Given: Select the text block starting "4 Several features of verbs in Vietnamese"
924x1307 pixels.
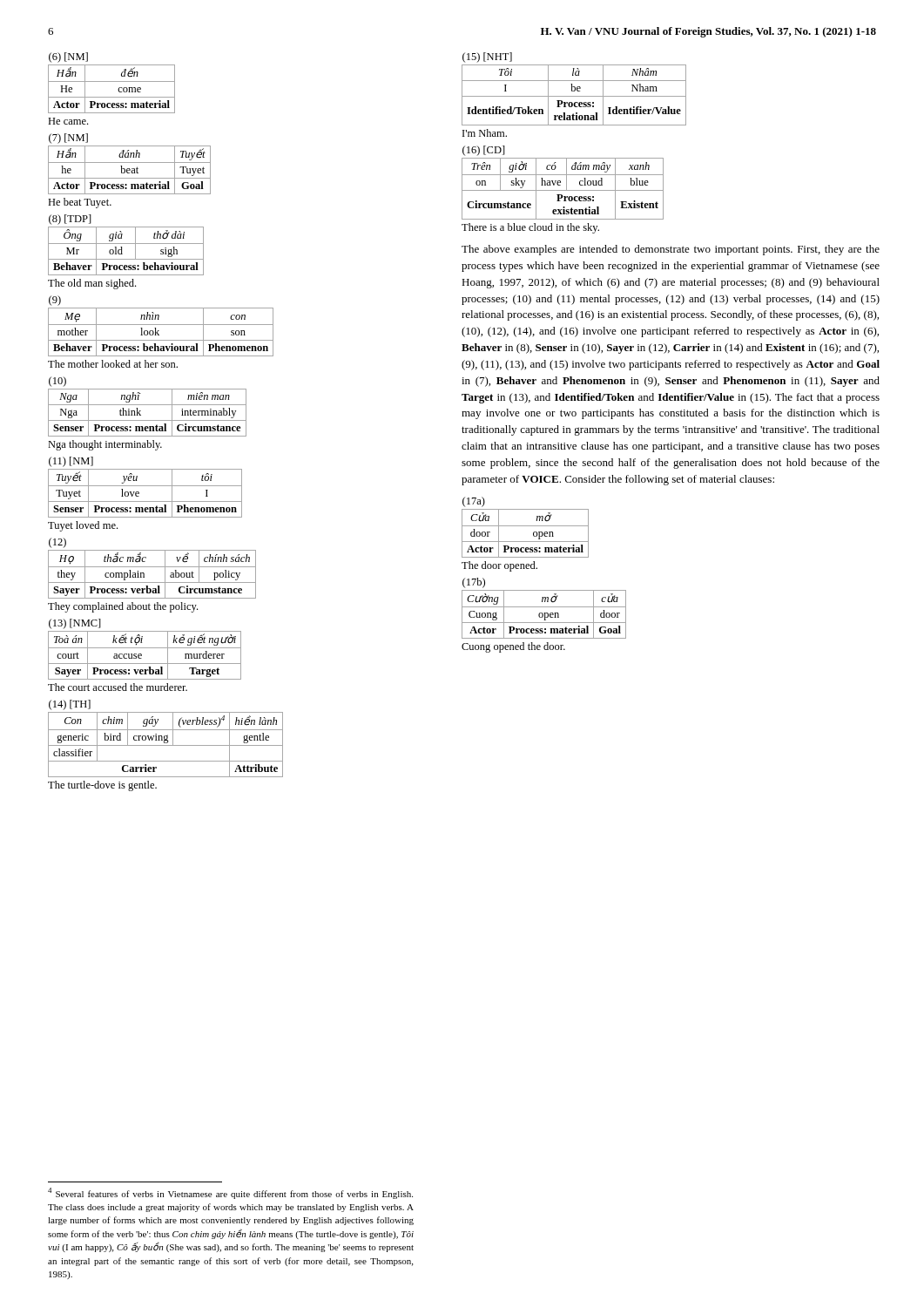Looking at the screenshot, I should pos(231,1233).
